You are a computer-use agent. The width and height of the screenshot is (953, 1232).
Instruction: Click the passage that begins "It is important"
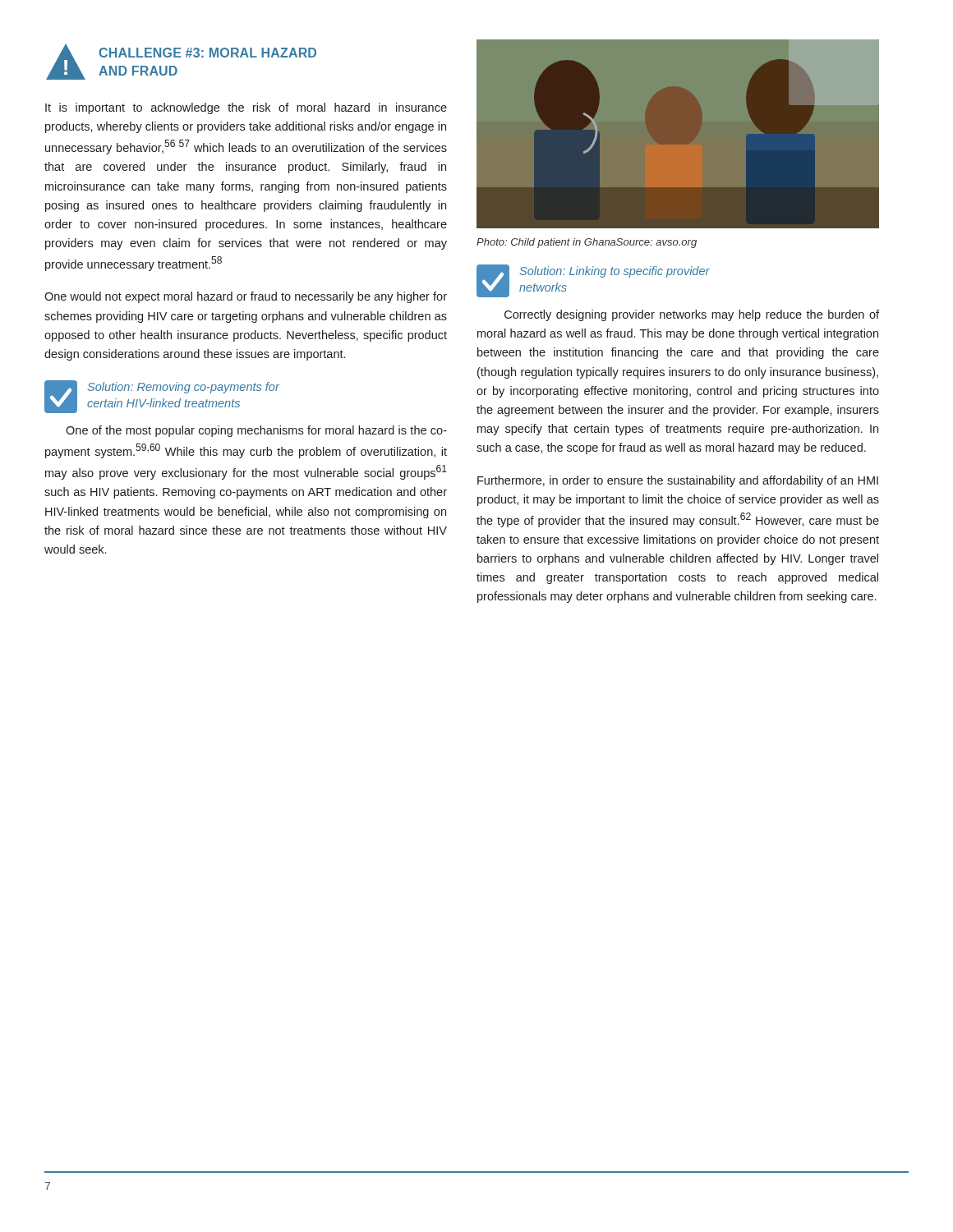point(246,186)
